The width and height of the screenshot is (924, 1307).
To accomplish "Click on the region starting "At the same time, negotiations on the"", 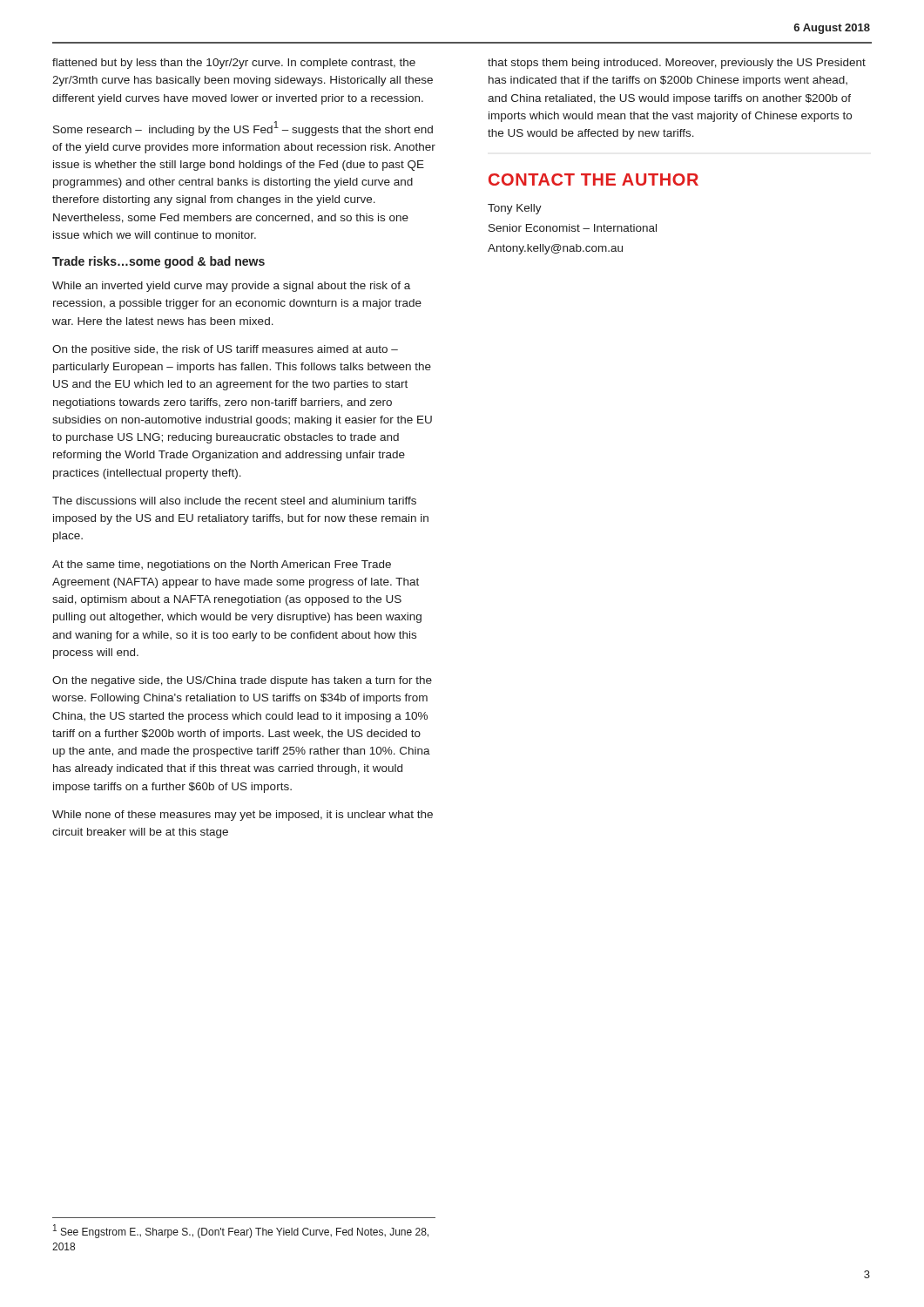I will point(244,608).
